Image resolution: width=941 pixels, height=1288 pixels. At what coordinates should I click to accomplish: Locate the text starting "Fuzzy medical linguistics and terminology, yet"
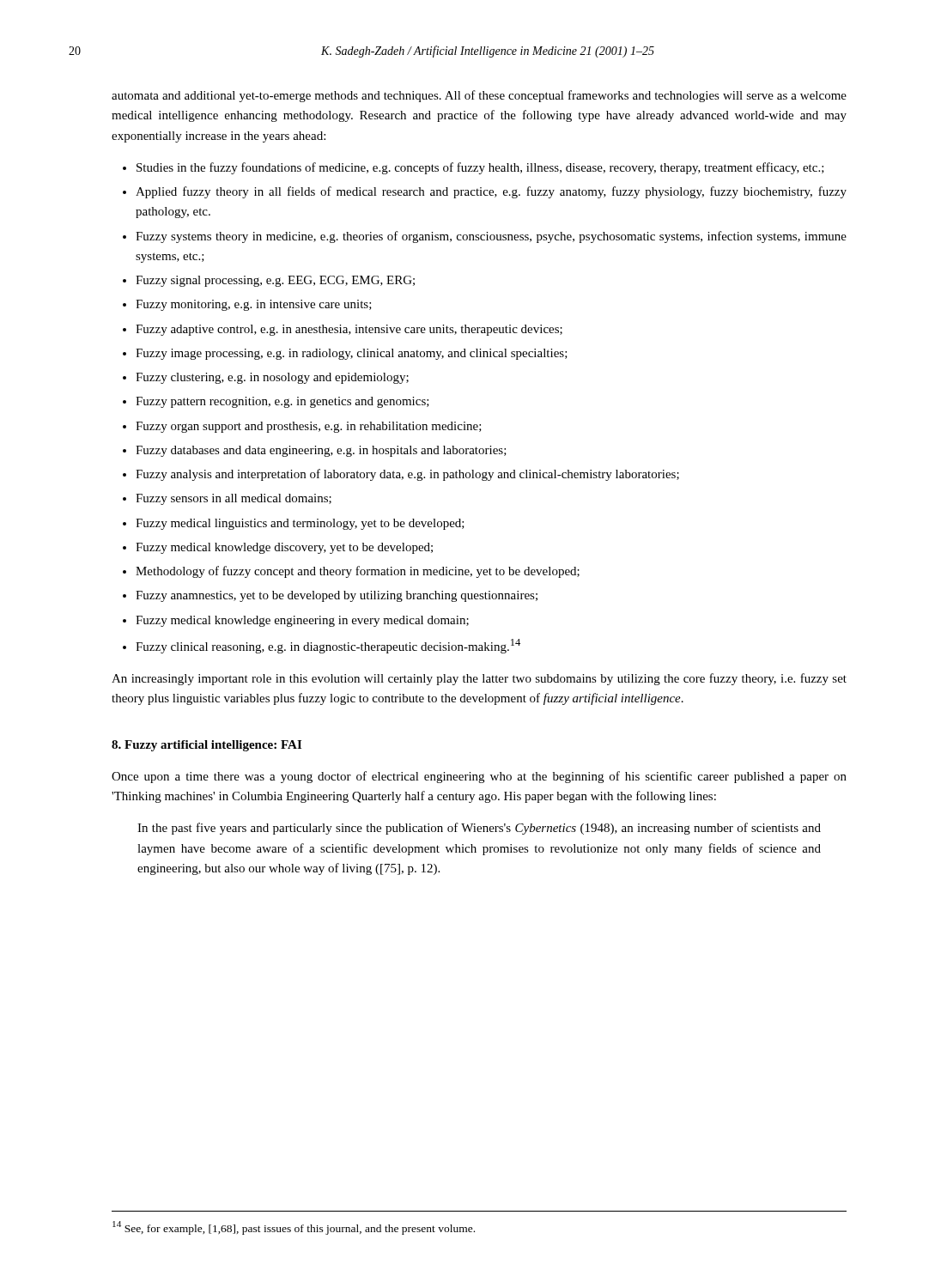point(300,522)
